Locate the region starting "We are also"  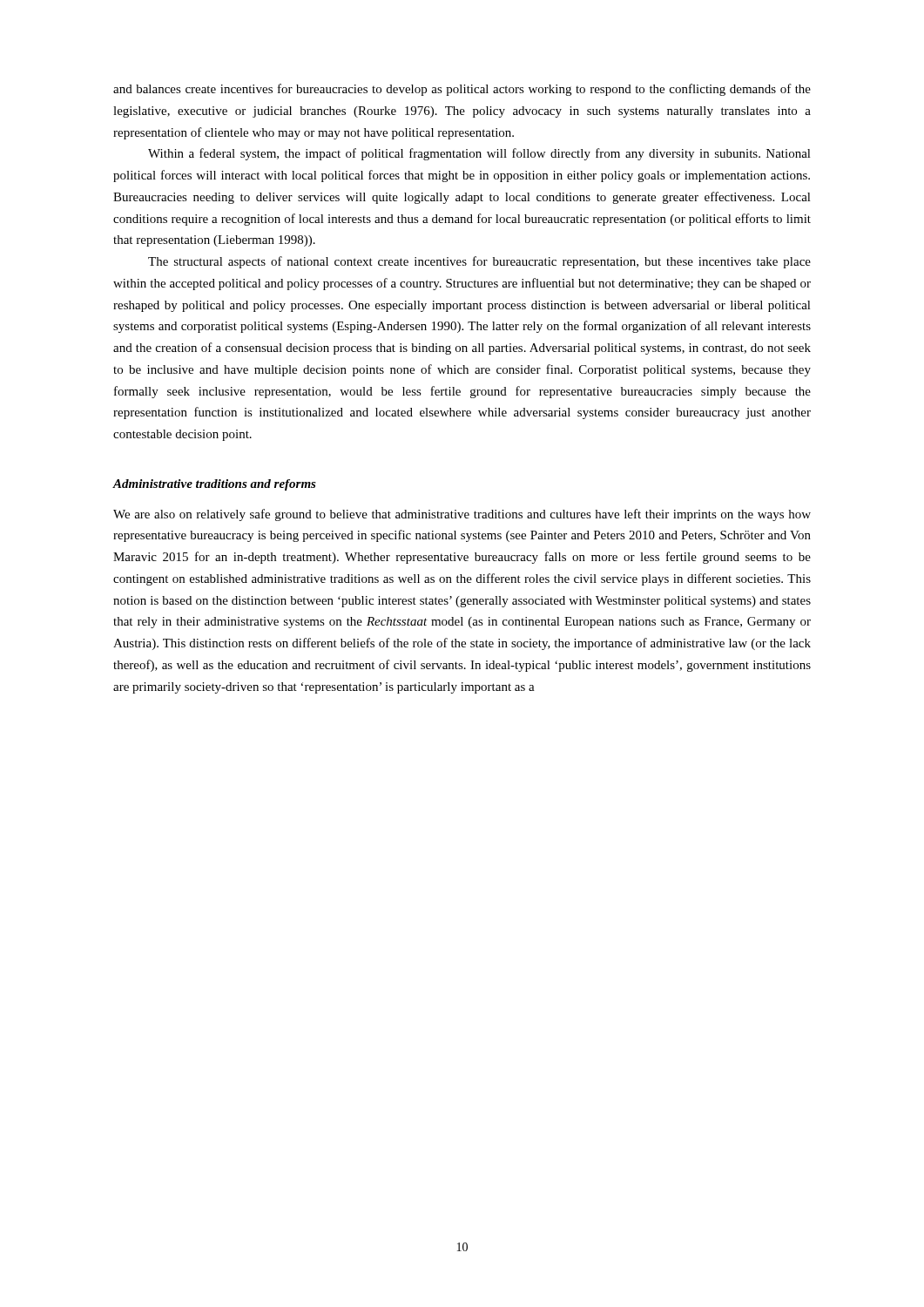[462, 600]
